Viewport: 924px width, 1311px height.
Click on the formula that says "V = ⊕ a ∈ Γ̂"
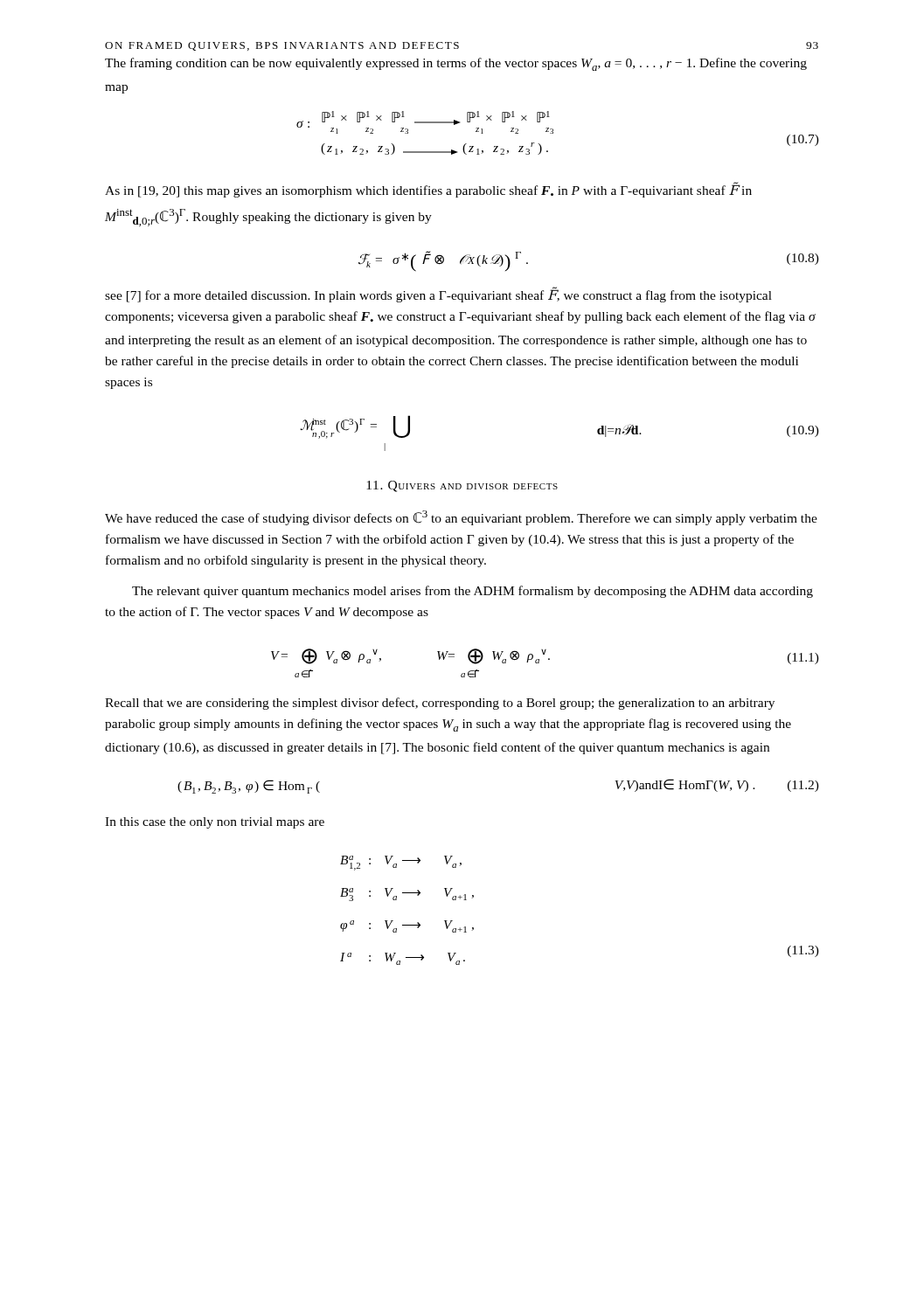tap(462, 657)
